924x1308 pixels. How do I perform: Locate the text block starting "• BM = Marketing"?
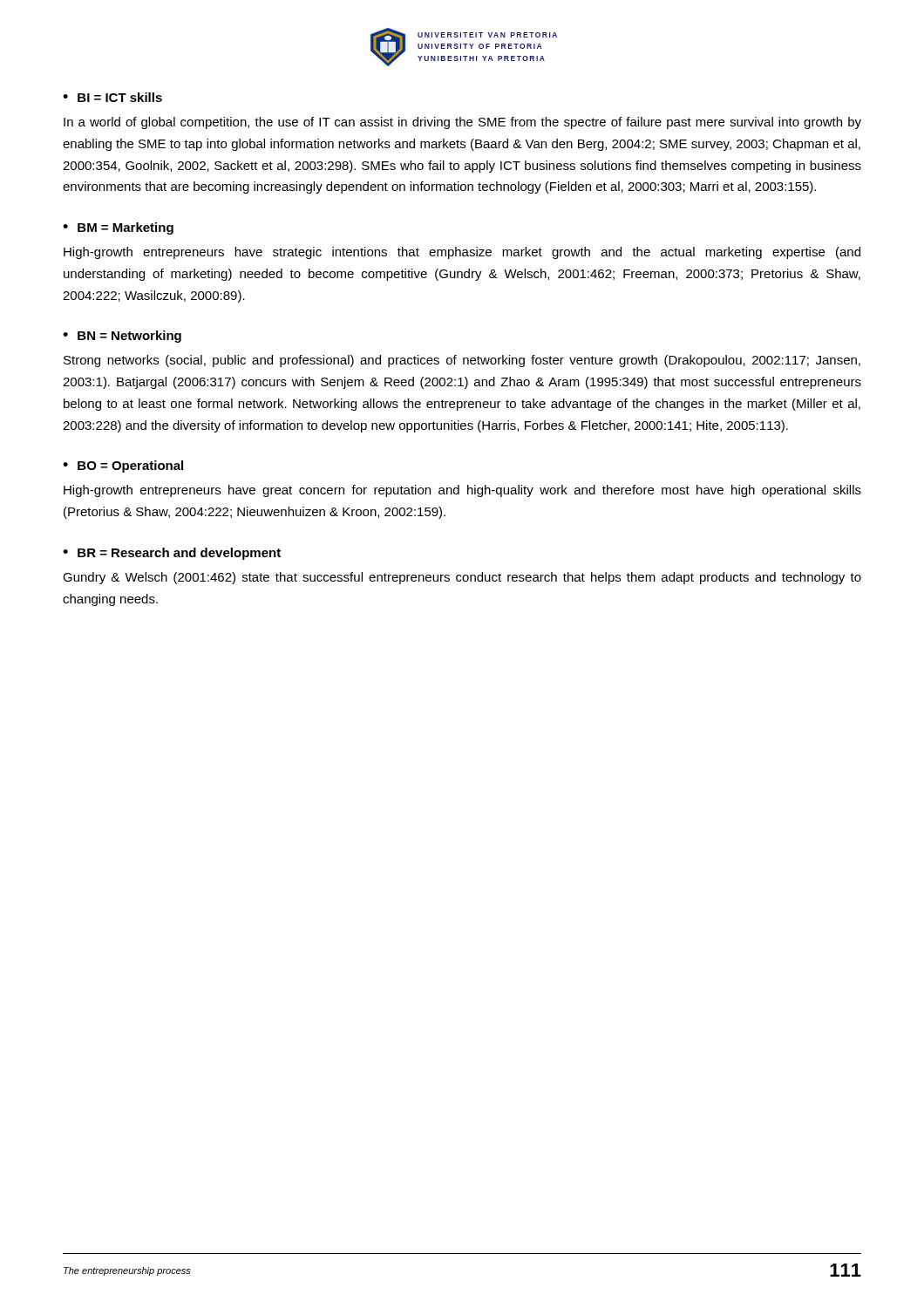coord(118,226)
